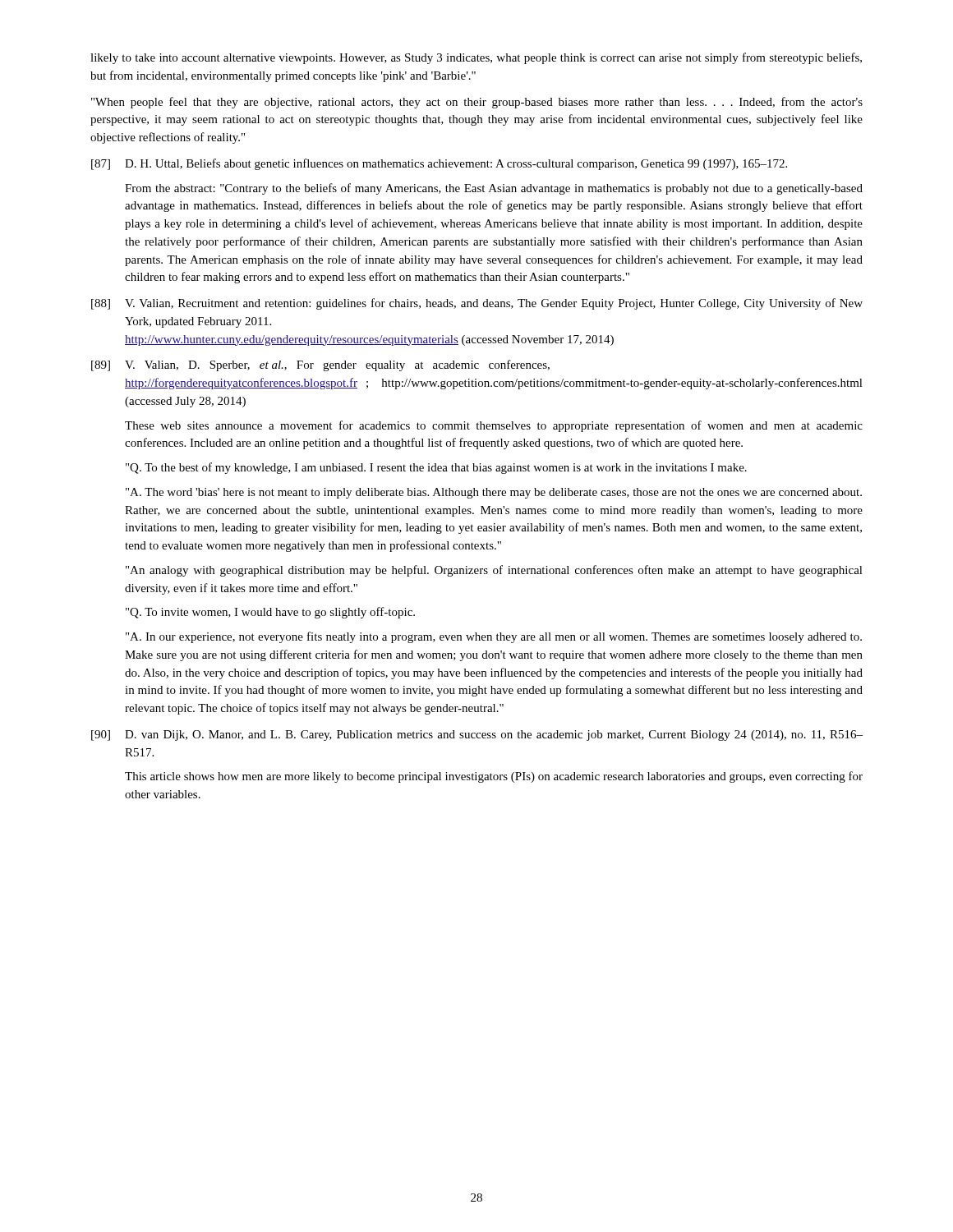
Task: Locate the block of text that opens with "[87] D. H. Uttal, Beliefs"
Action: (x=476, y=221)
